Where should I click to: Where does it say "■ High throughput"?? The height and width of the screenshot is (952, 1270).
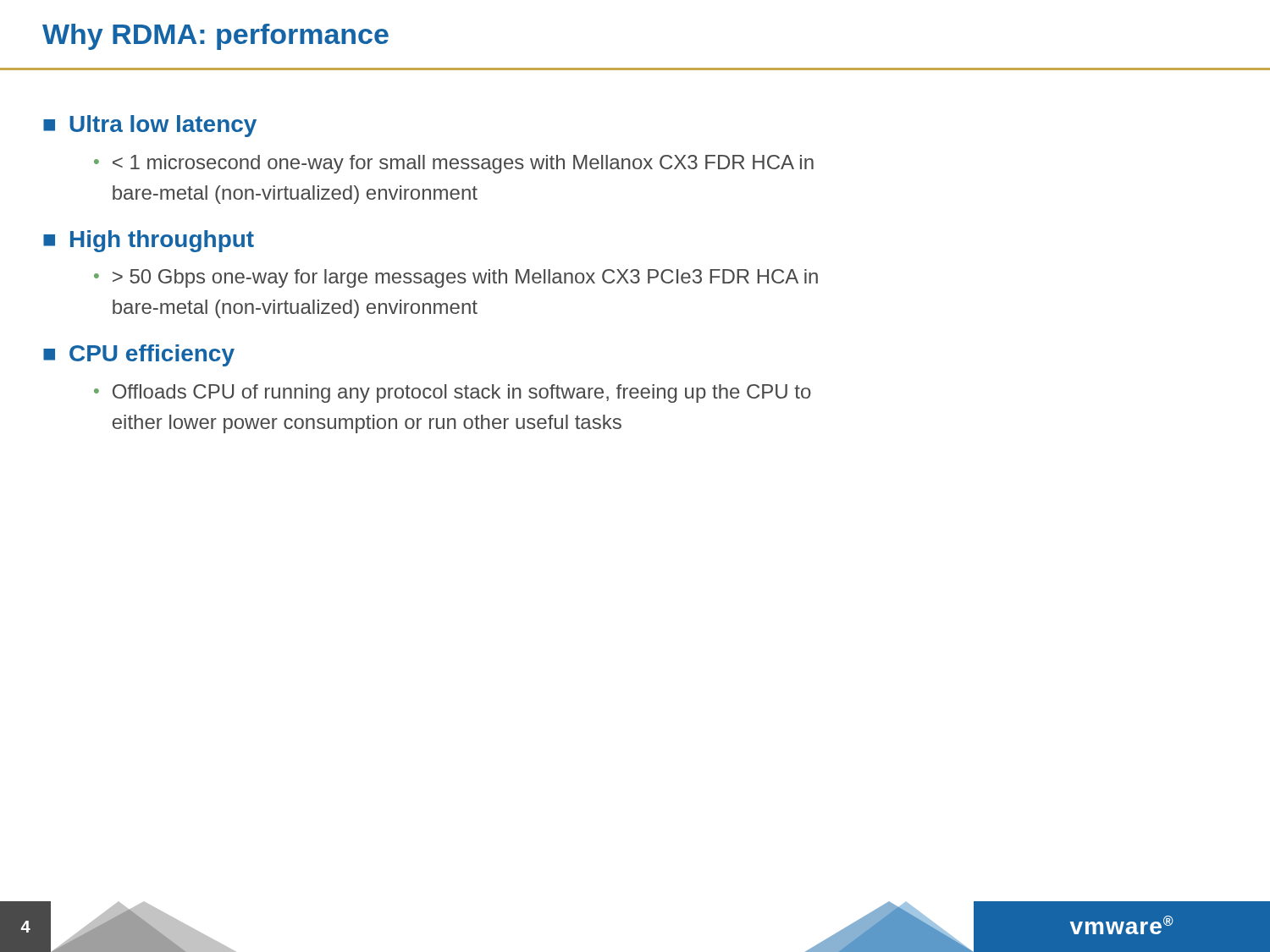[x=148, y=239]
